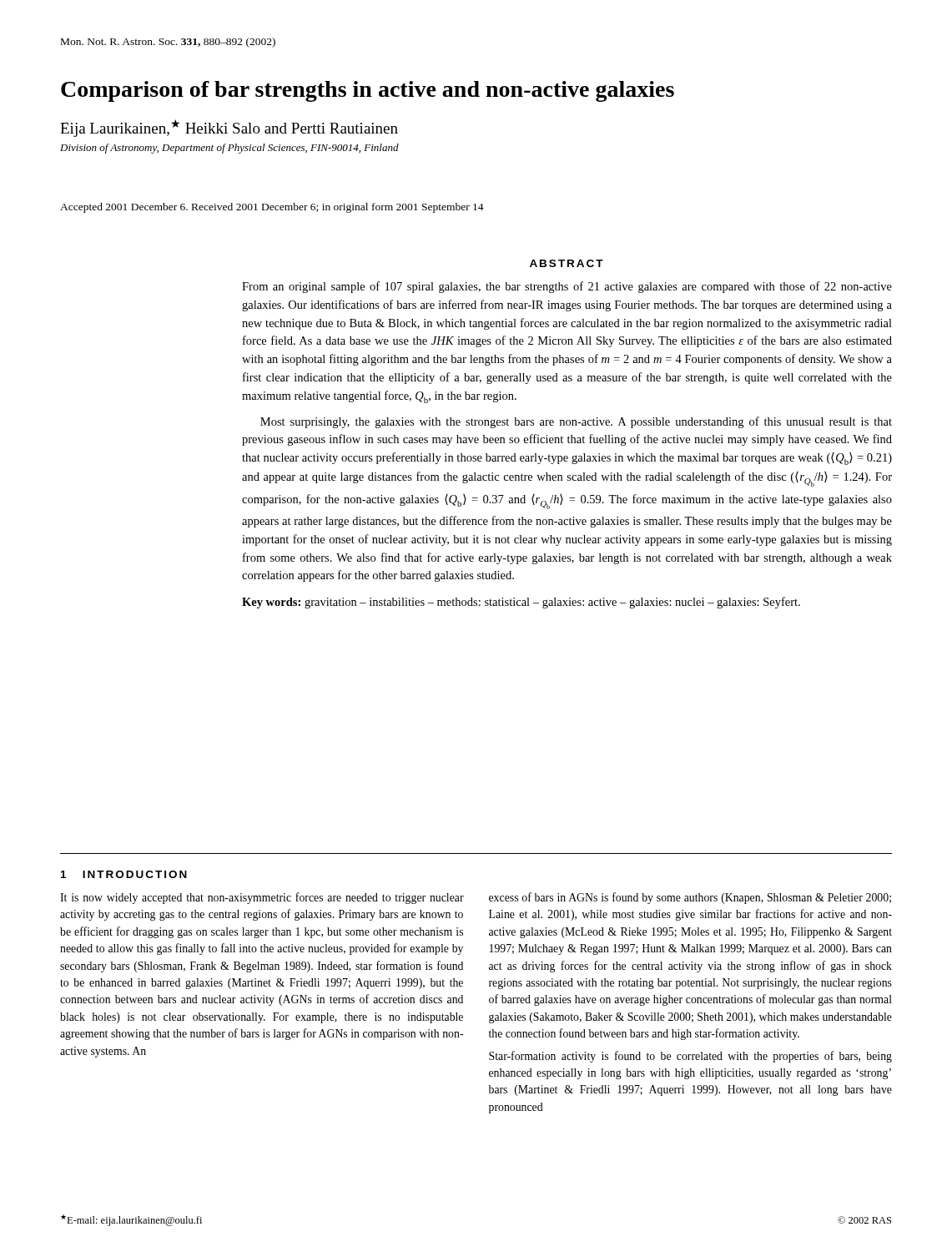Locate the text block starting "ABSTRACT From an original sample of 107 spiral"

point(567,434)
